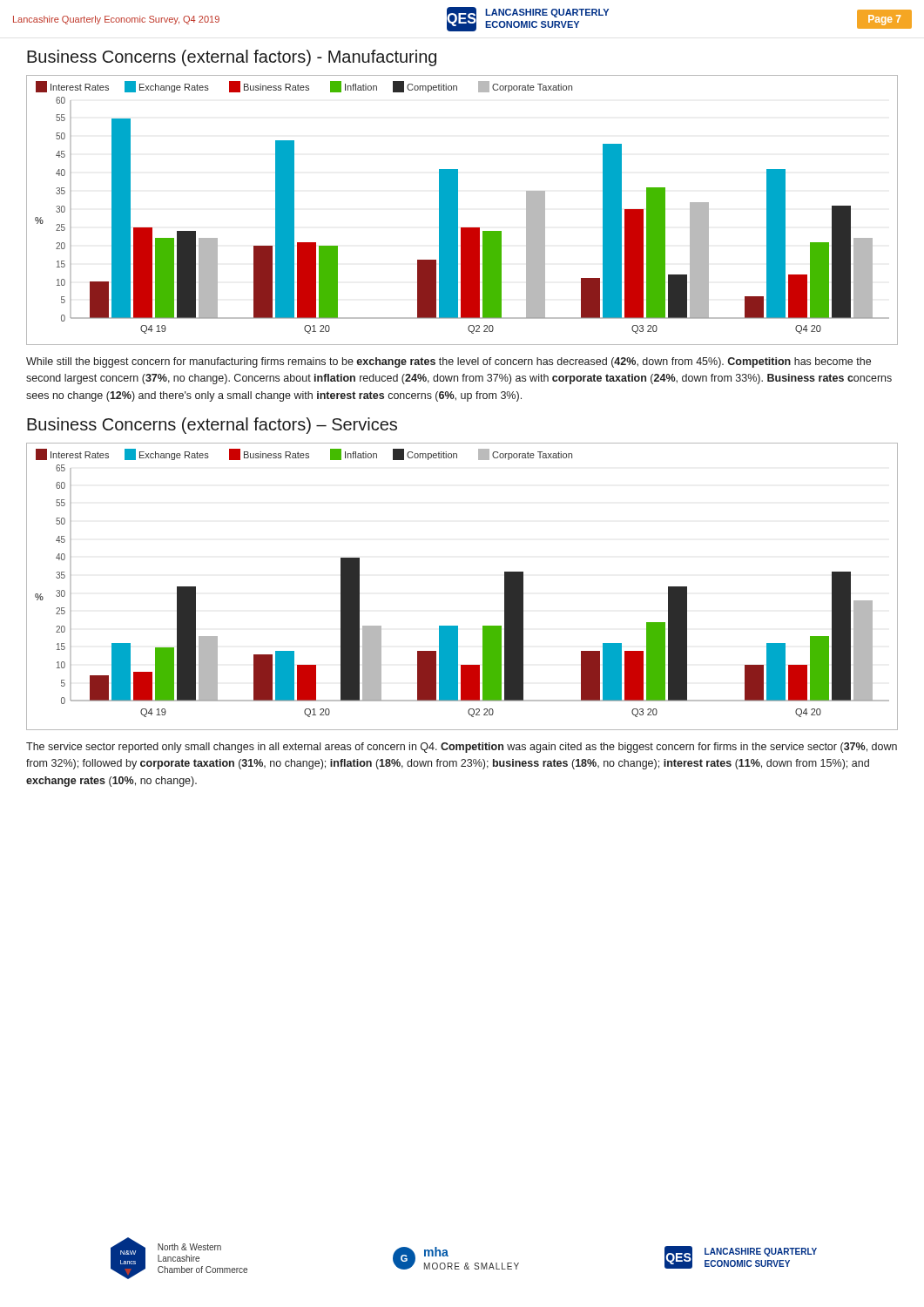The width and height of the screenshot is (924, 1307).
Task: Click on the text block that reads "The service sector reported only small changes in"
Action: coord(462,764)
